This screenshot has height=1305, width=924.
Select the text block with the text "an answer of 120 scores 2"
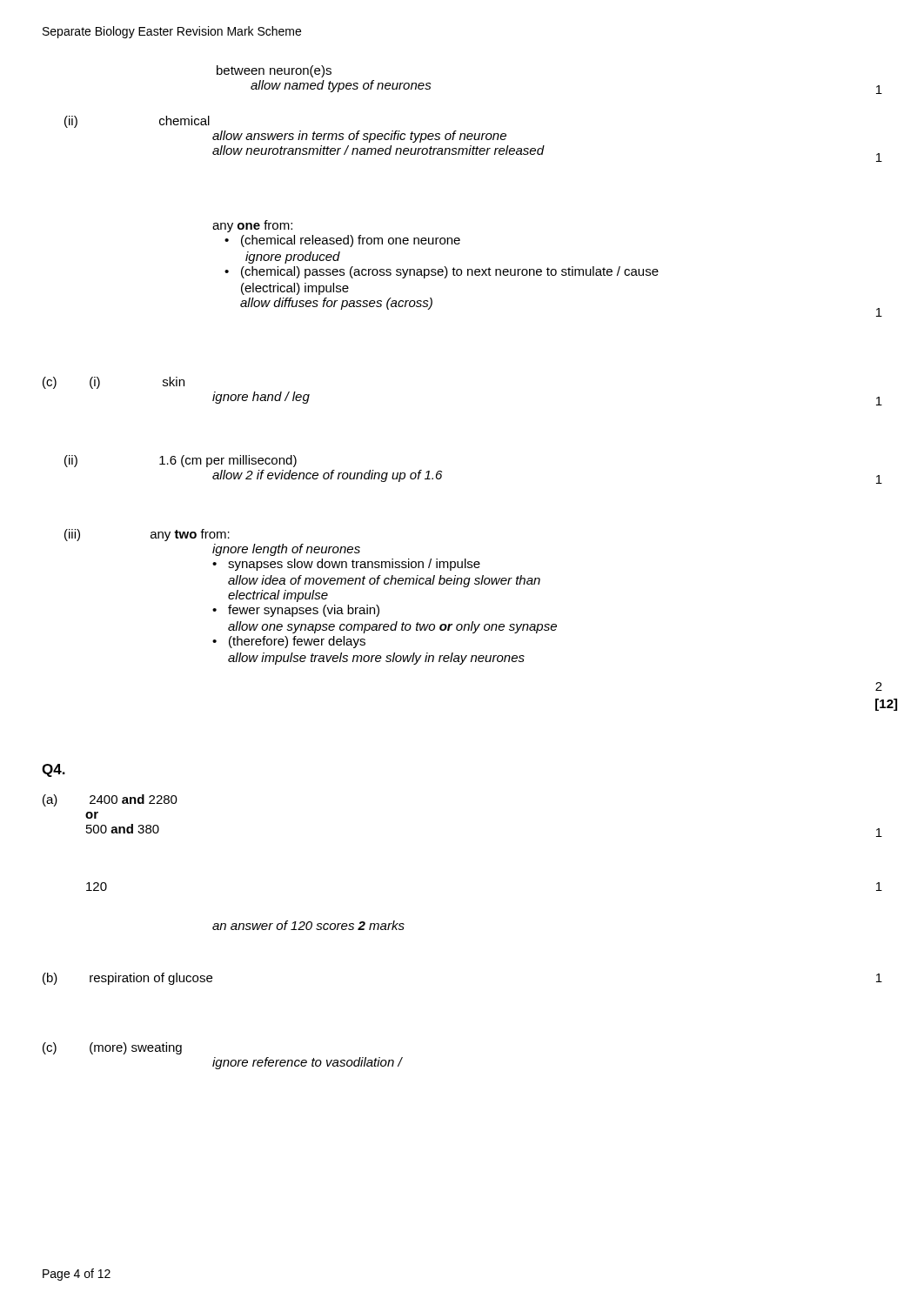(x=308, y=925)
